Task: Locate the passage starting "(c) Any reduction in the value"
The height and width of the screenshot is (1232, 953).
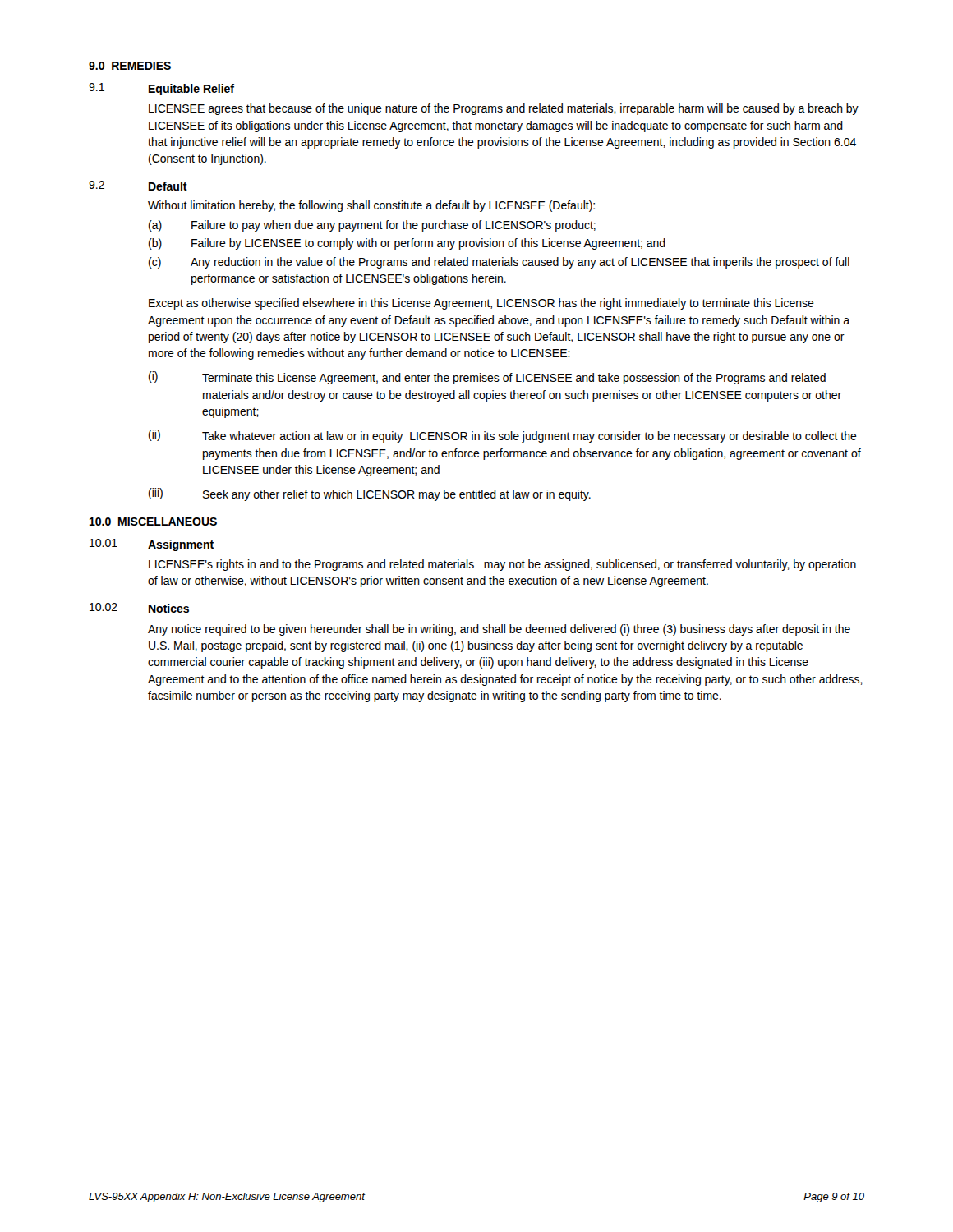Action: (x=506, y=270)
